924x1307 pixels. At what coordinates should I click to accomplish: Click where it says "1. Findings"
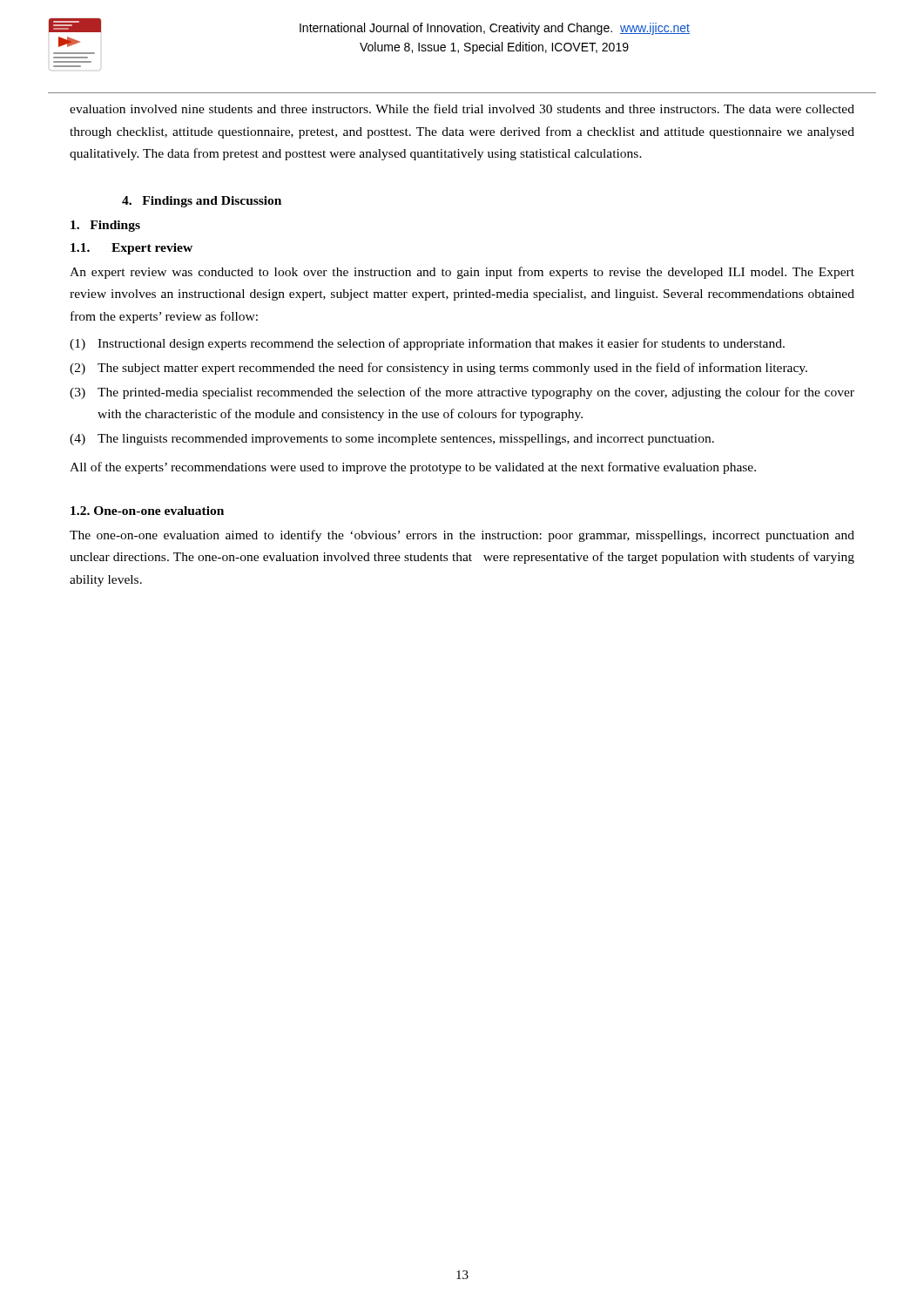tap(105, 224)
